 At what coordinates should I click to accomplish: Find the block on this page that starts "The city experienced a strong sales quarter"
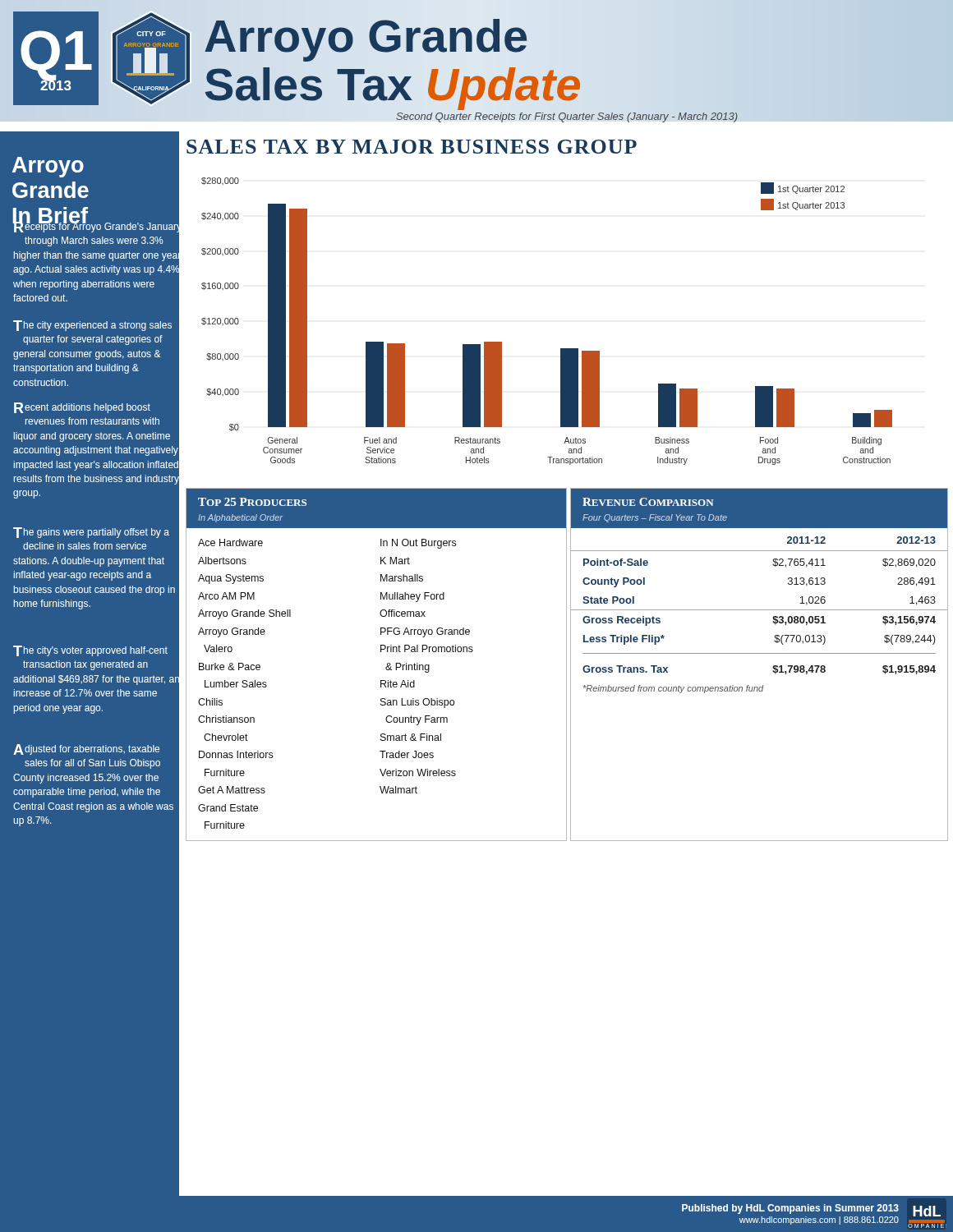coord(93,353)
